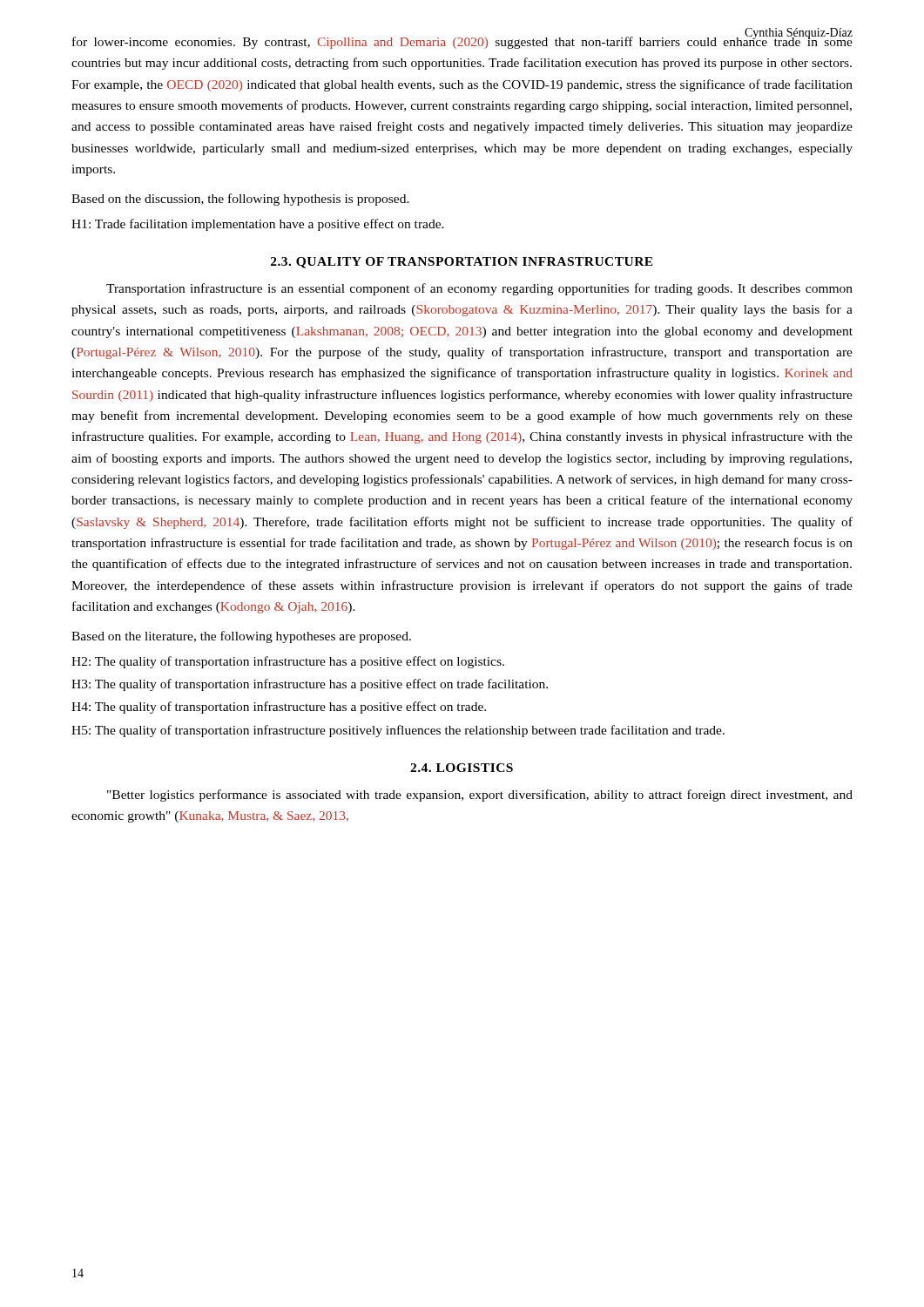Find the block on this page that starts "H1: Trade facilitation implementation have a positive"
924x1307 pixels.
258,225
